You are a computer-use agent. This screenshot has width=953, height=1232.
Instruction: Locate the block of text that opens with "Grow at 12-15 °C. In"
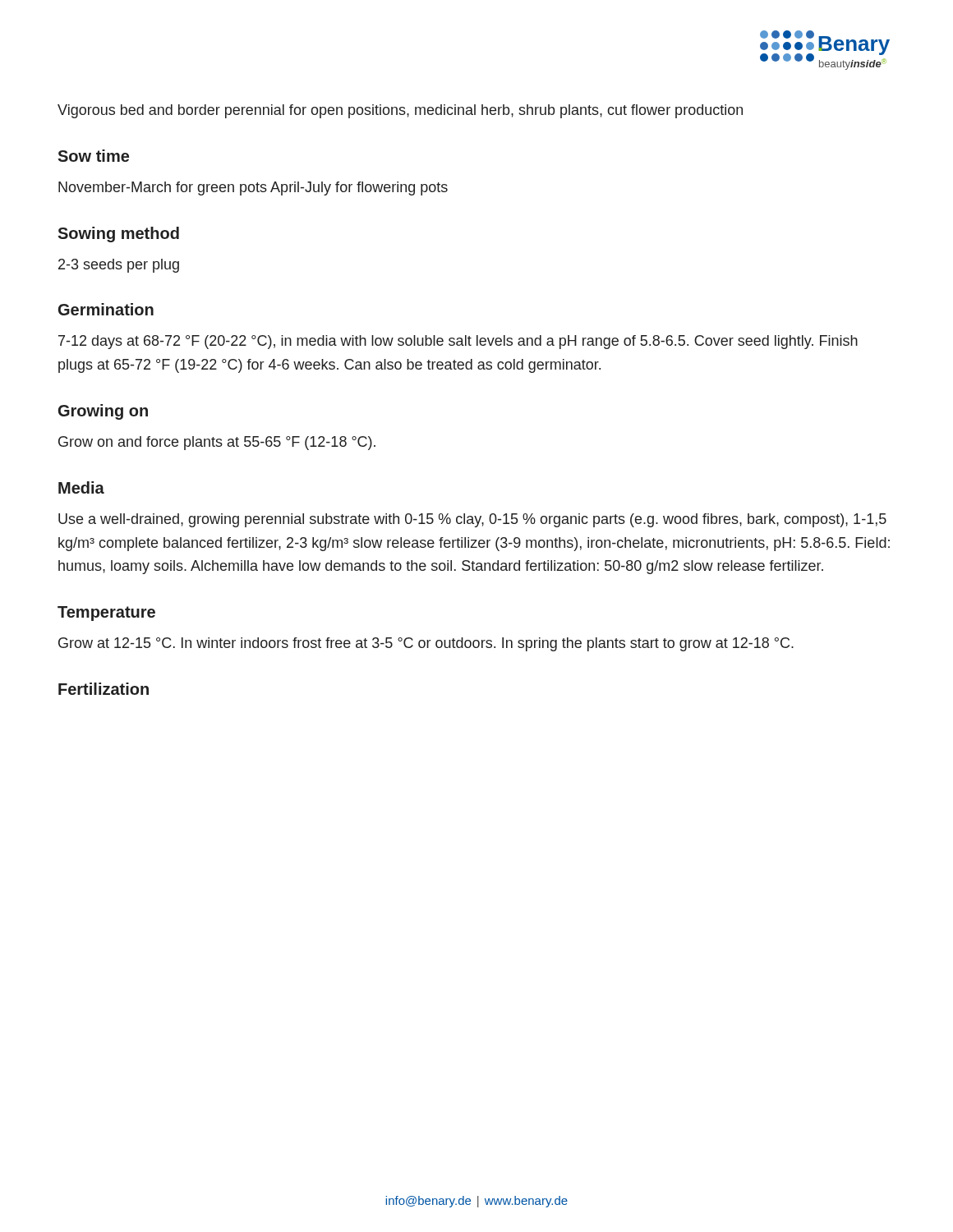pos(426,643)
